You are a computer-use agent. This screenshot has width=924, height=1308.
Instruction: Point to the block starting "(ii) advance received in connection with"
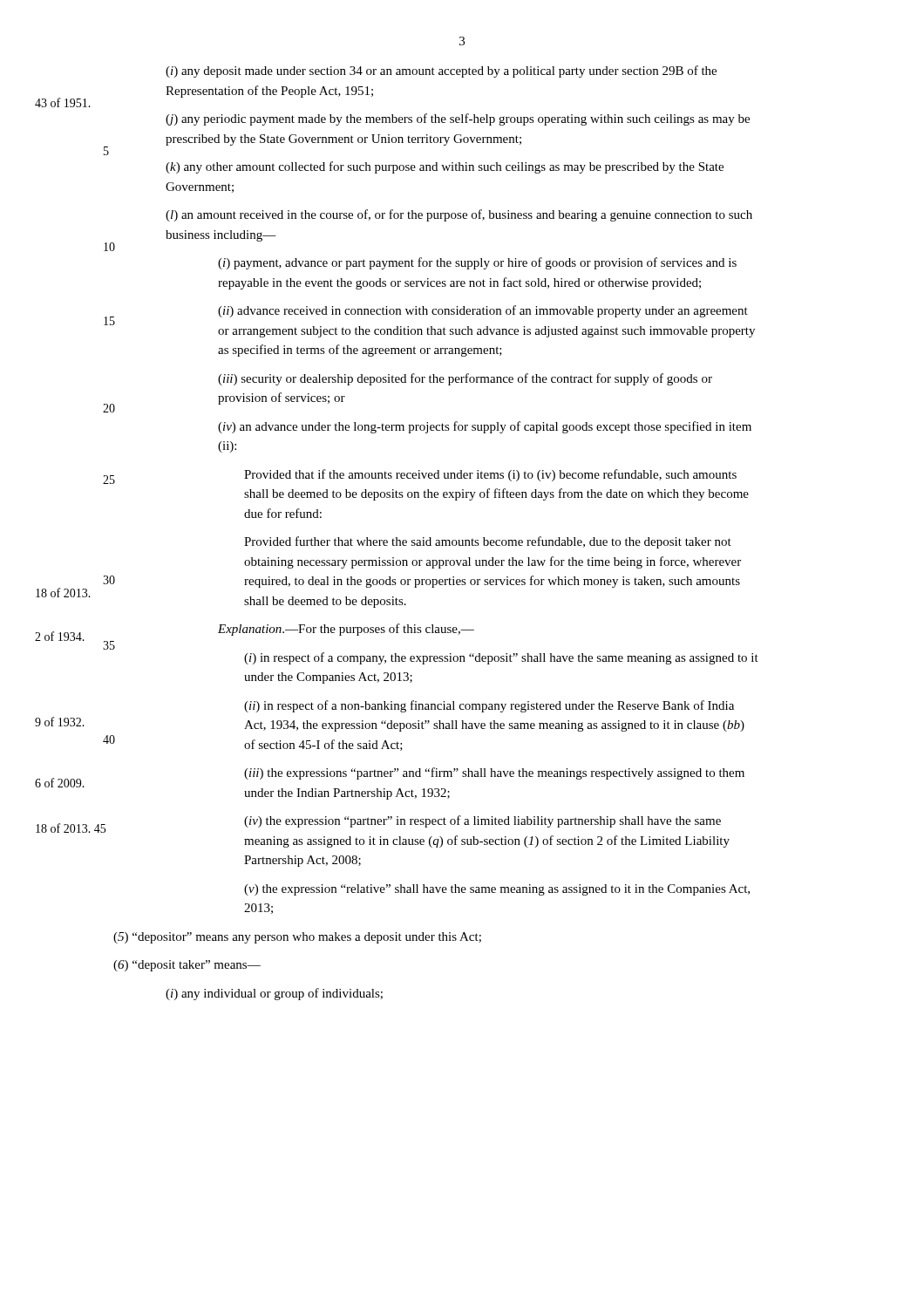(x=487, y=330)
